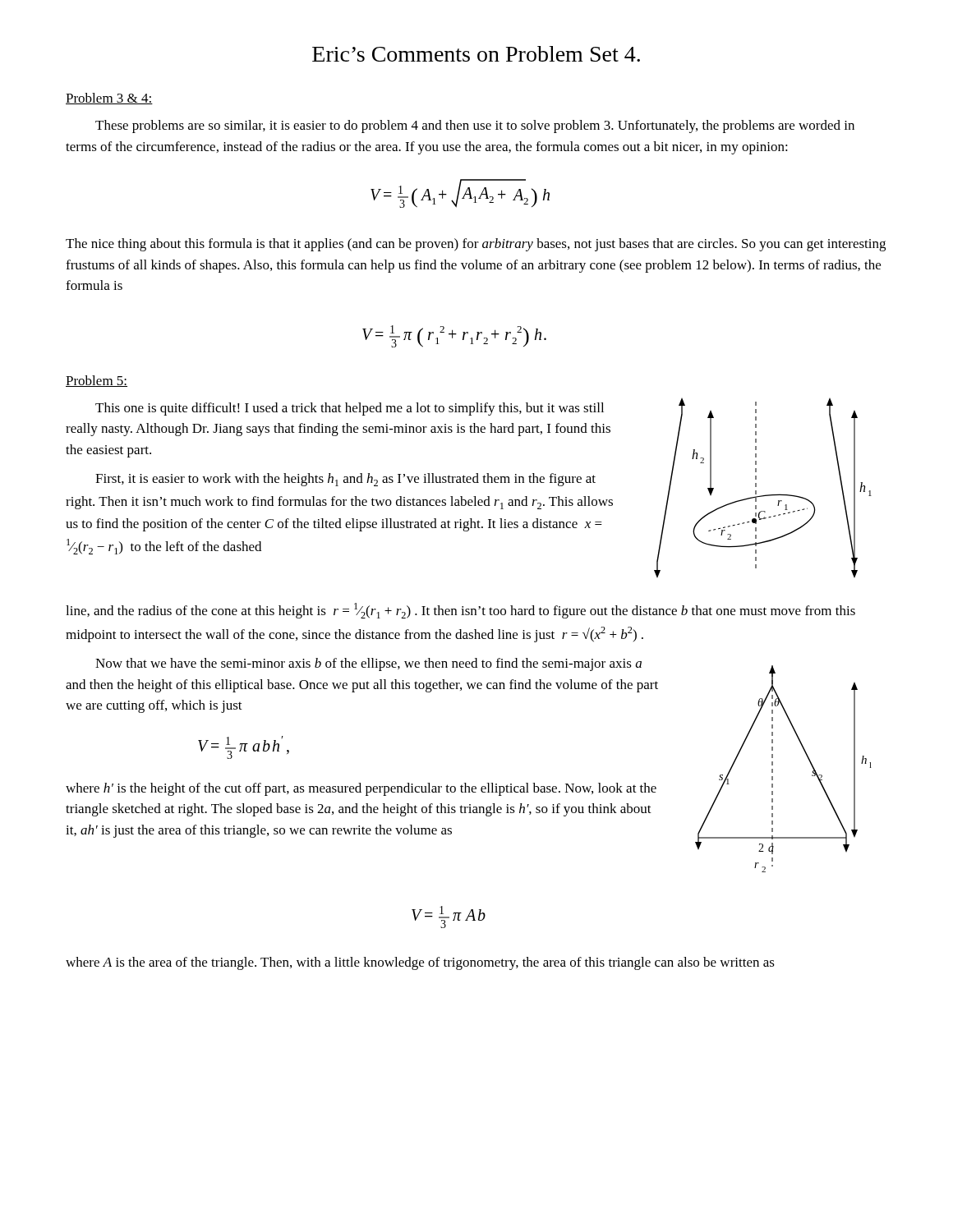Click where it says "Problem 5:"
Screen dimensions: 1232x953
pyautogui.click(x=97, y=381)
